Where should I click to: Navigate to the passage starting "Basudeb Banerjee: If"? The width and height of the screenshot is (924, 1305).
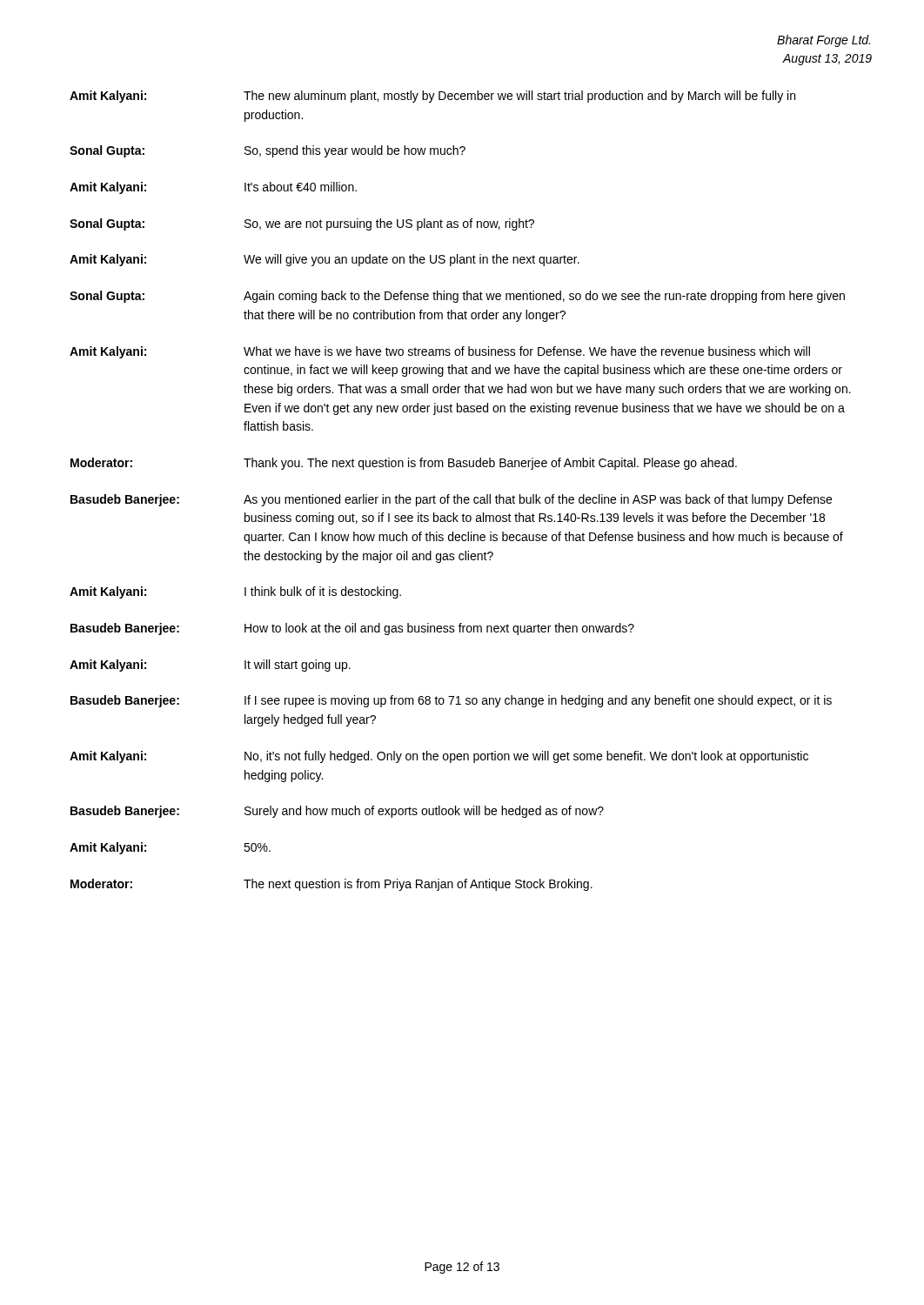pos(462,711)
